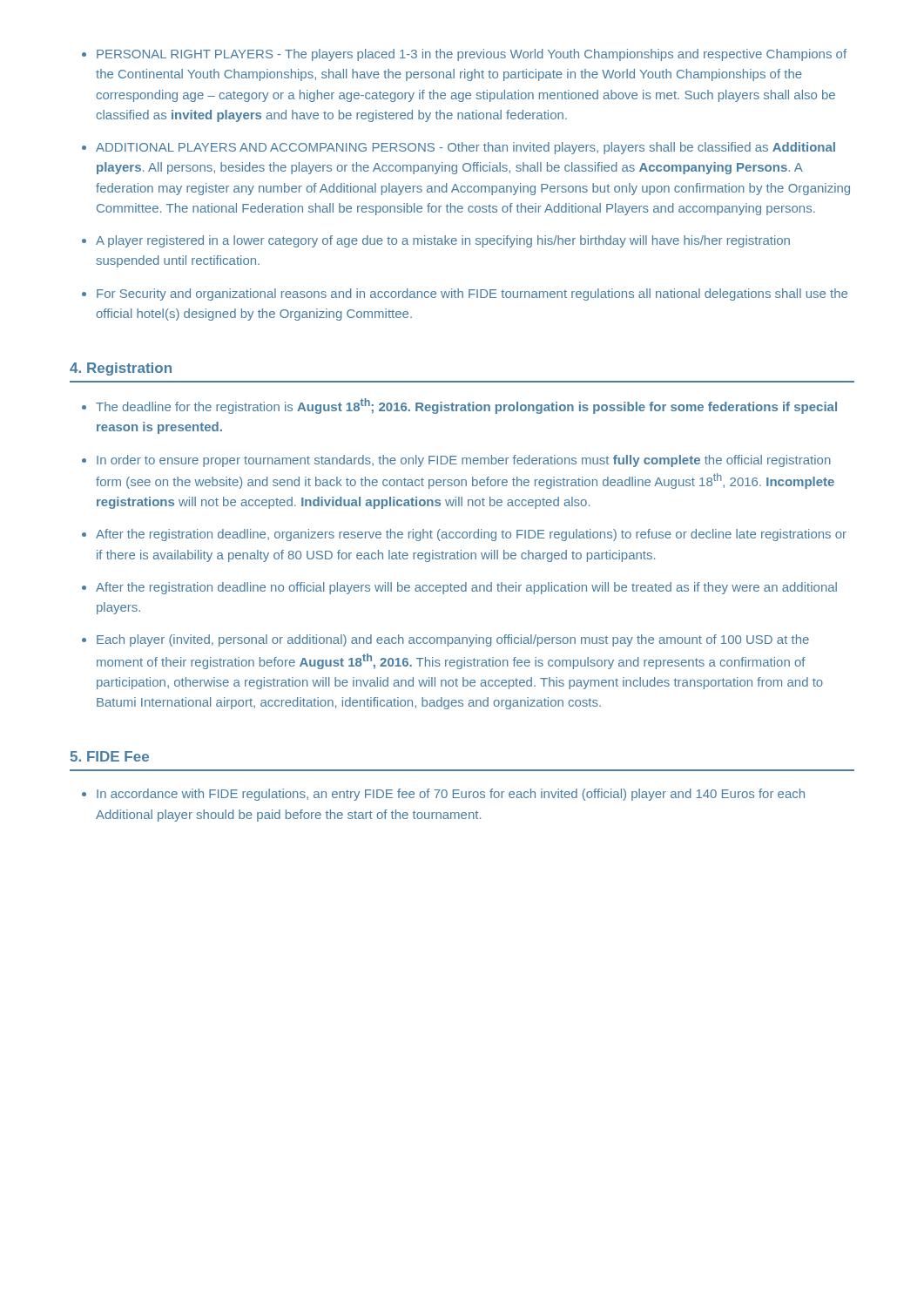Navigate to the block starting "4. Registration"
The width and height of the screenshot is (924, 1307).
462,371
